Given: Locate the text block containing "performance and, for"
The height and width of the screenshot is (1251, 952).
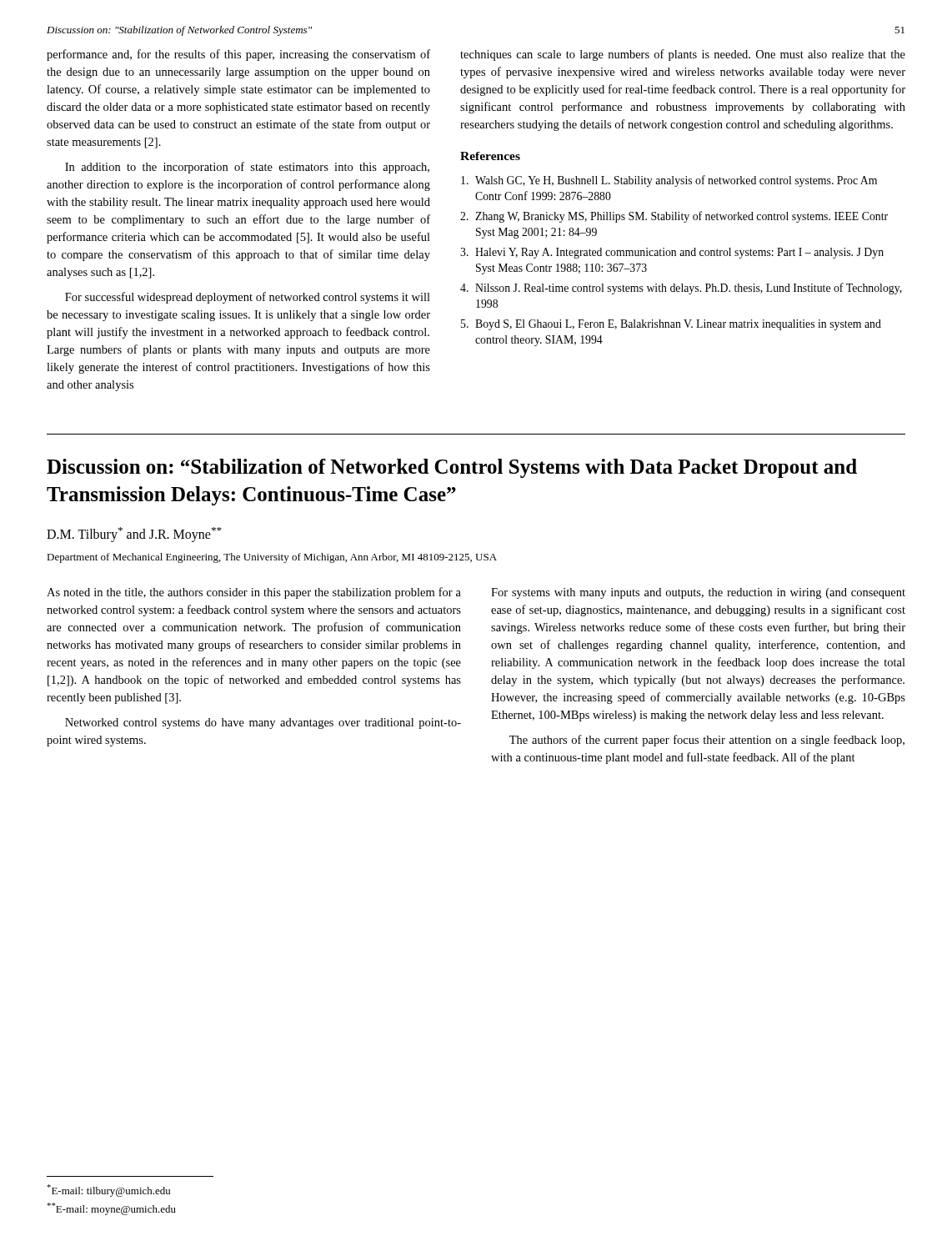Looking at the screenshot, I should pyautogui.click(x=238, y=98).
